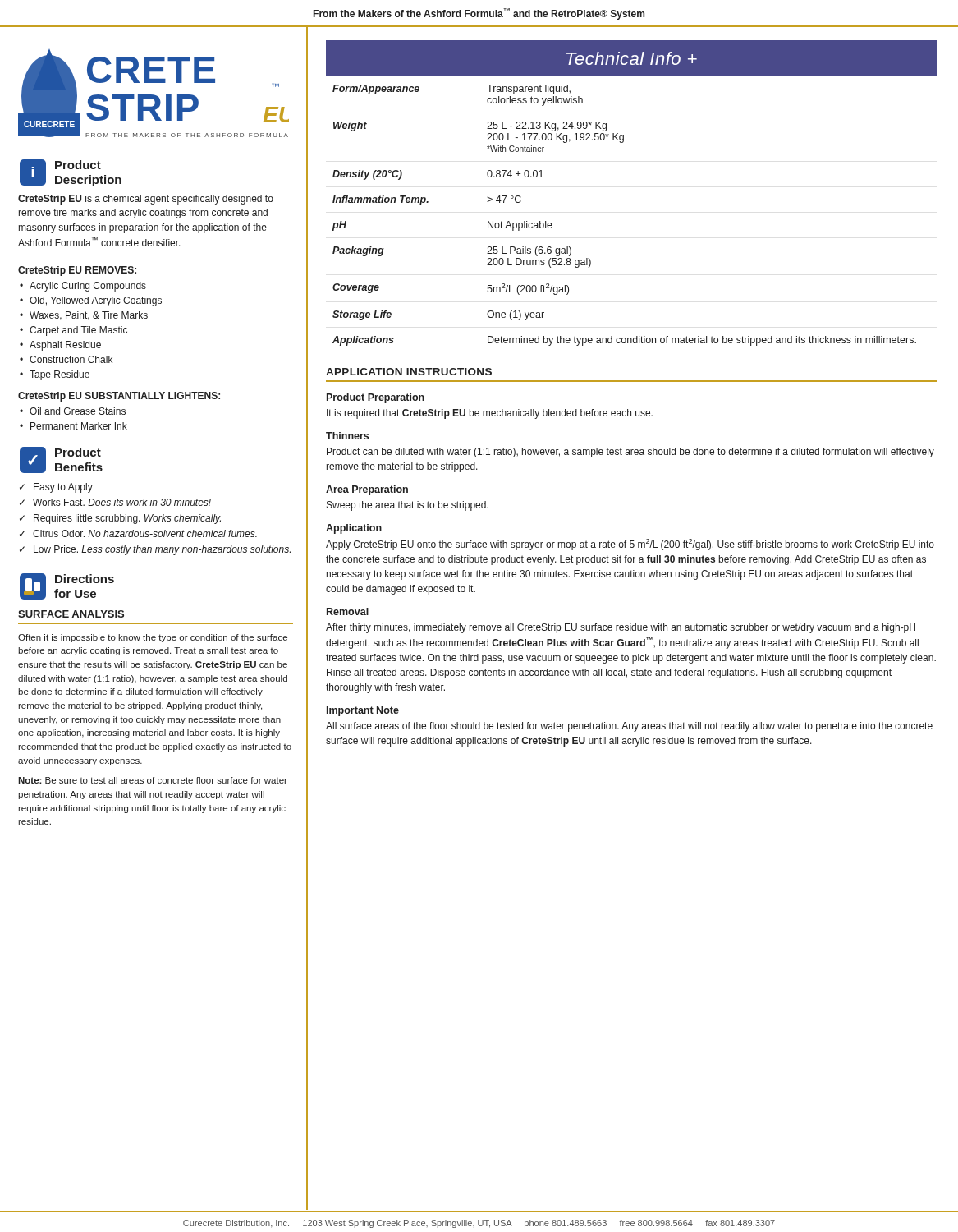Screen dimensions: 1232x958
Task: Point to the text starting "i ProductDescription"
Action: (x=70, y=172)
